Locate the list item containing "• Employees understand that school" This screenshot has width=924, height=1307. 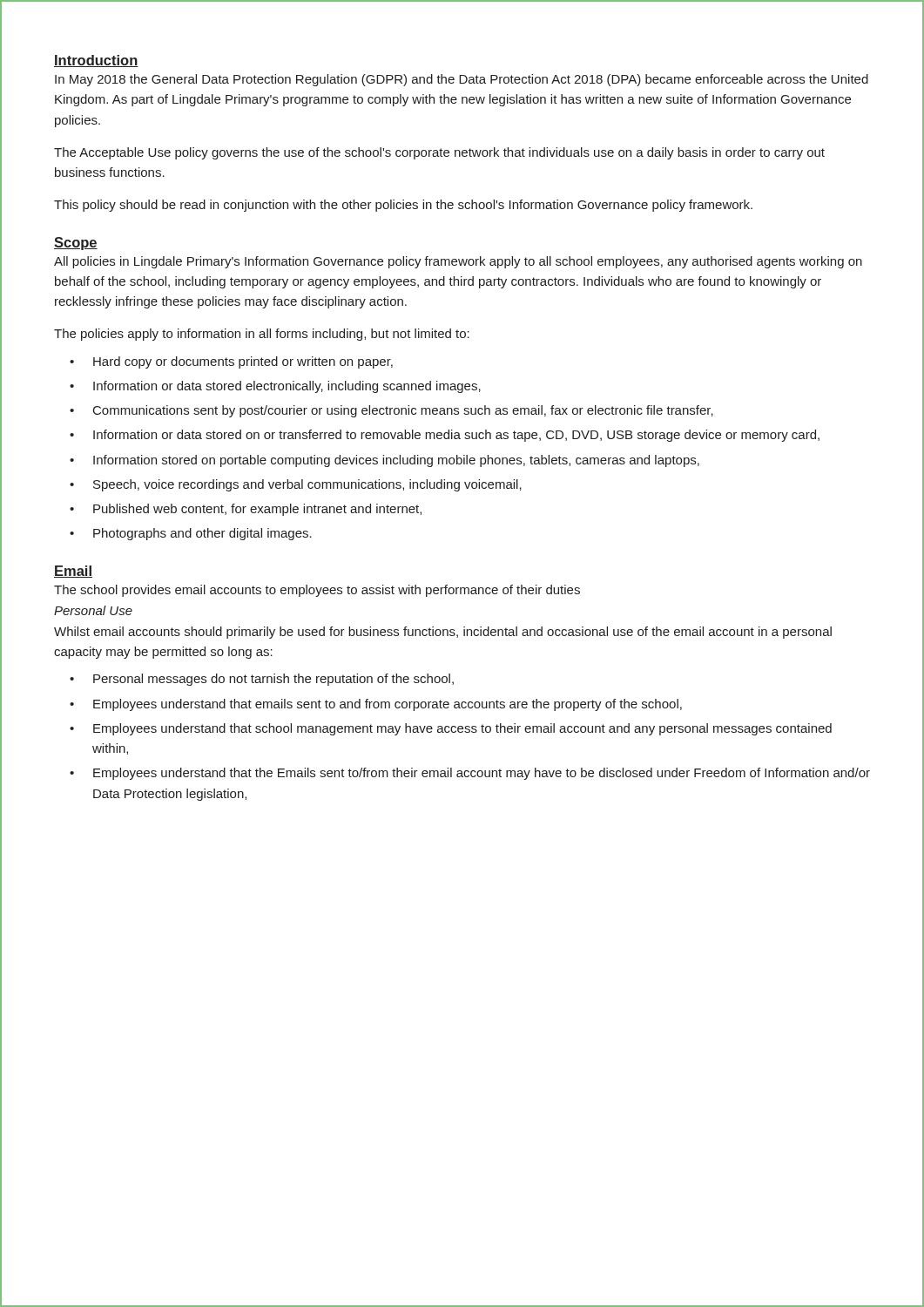tap(470, 738)
